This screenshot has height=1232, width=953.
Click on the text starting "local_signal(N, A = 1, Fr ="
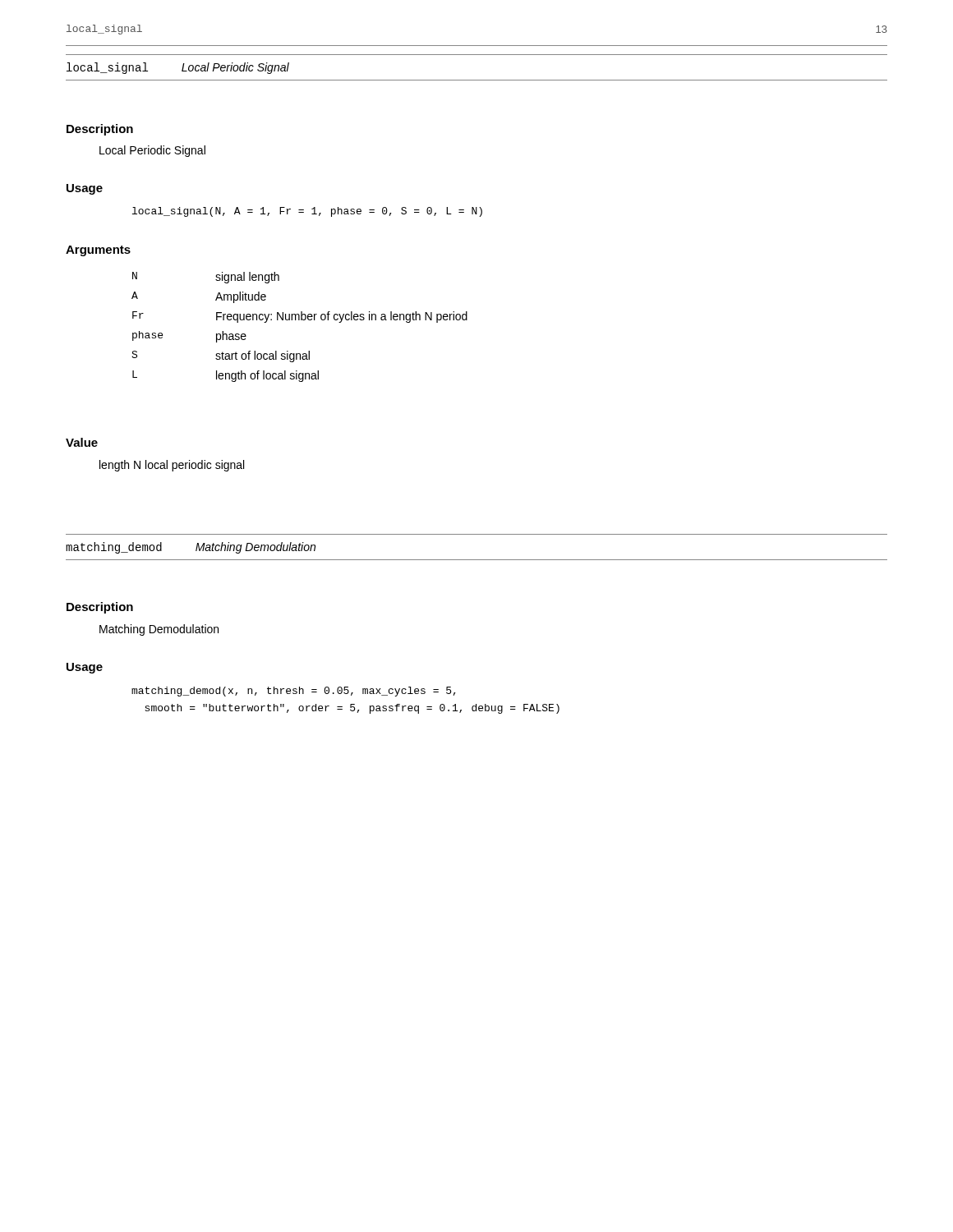coord(308,212)
